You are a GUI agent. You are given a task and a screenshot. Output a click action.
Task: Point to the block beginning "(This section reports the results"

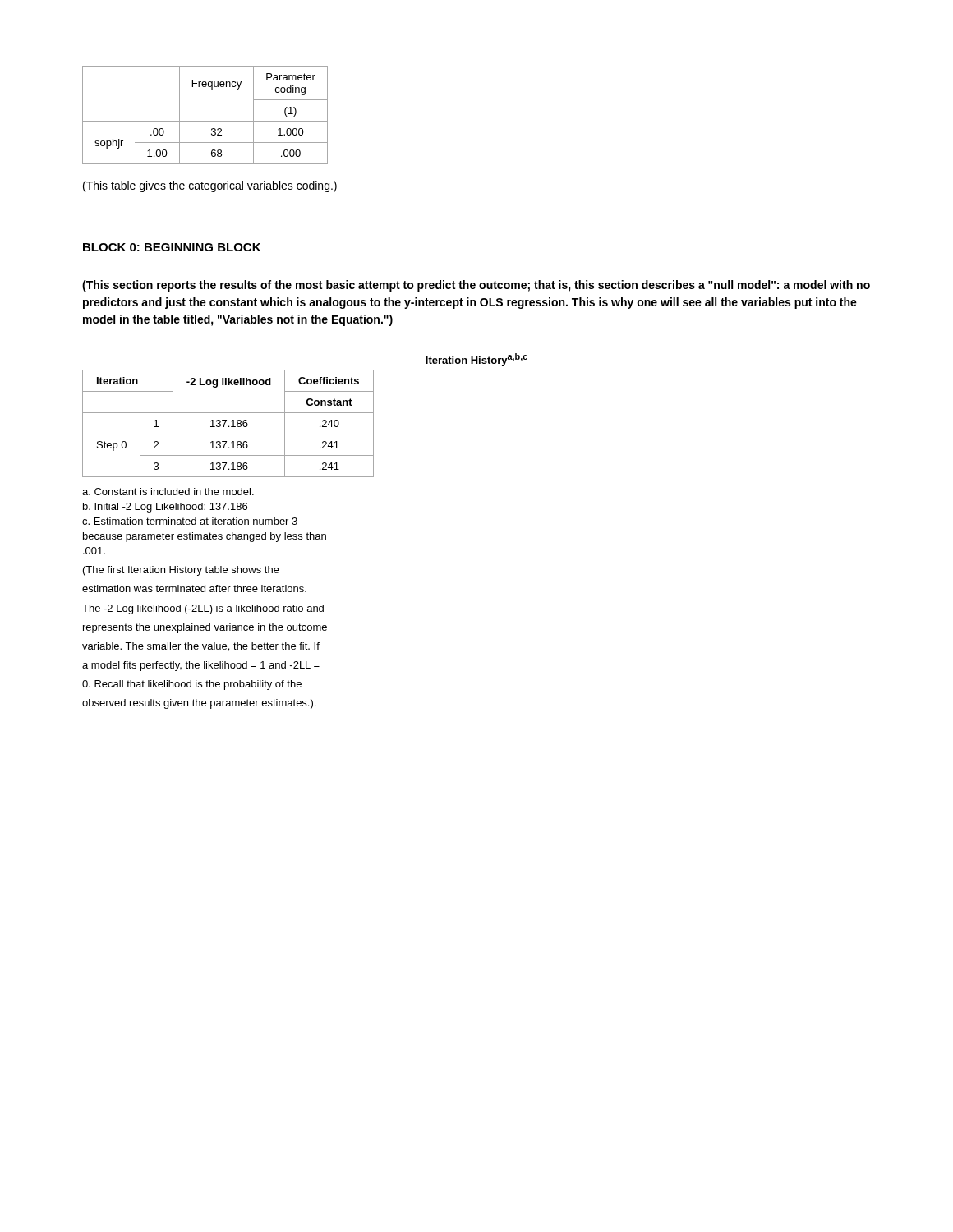click(476, 303)
